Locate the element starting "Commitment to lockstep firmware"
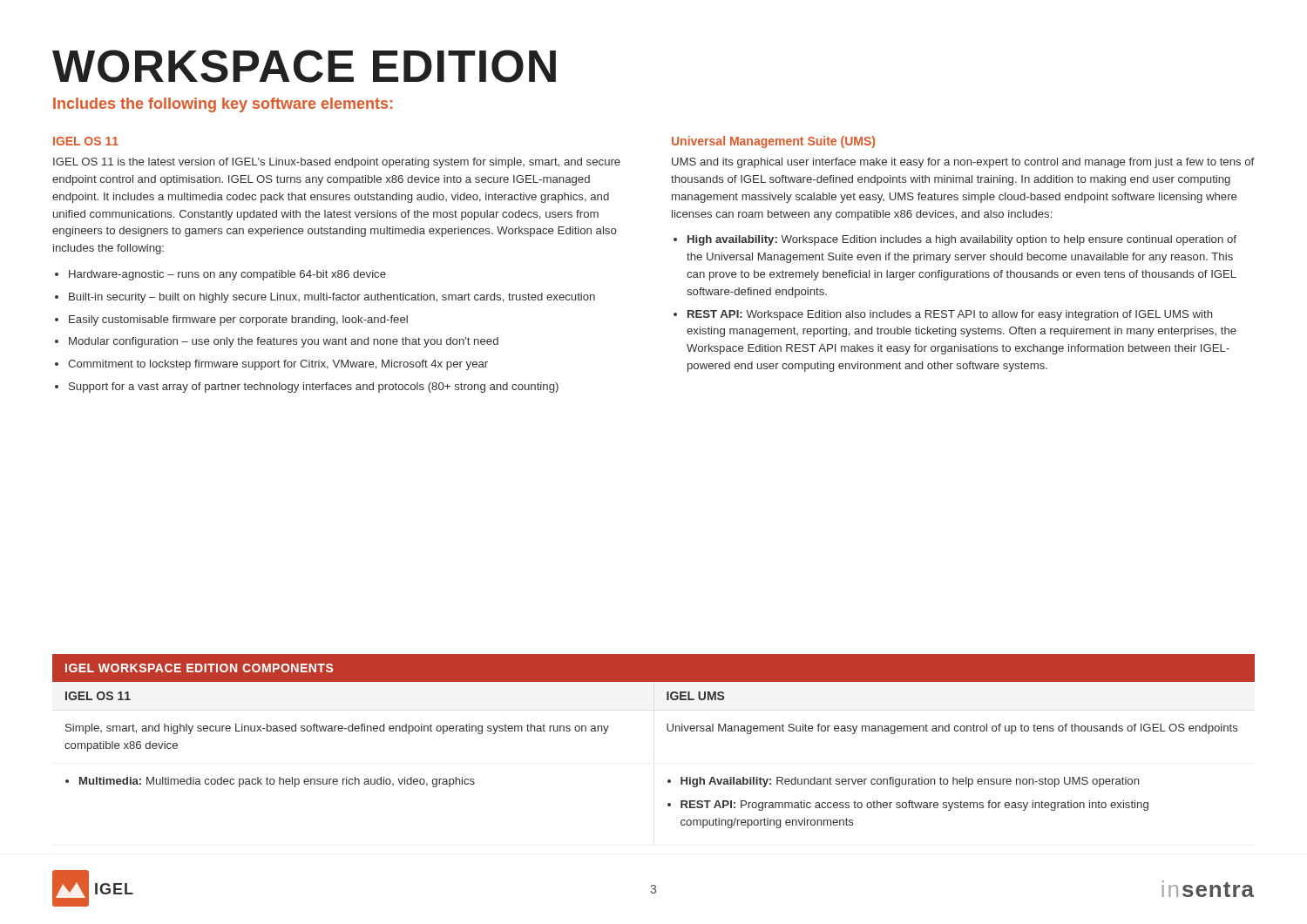Image resolution: width=1307 pixels, height=924 pixels. (x=344, y=364)
